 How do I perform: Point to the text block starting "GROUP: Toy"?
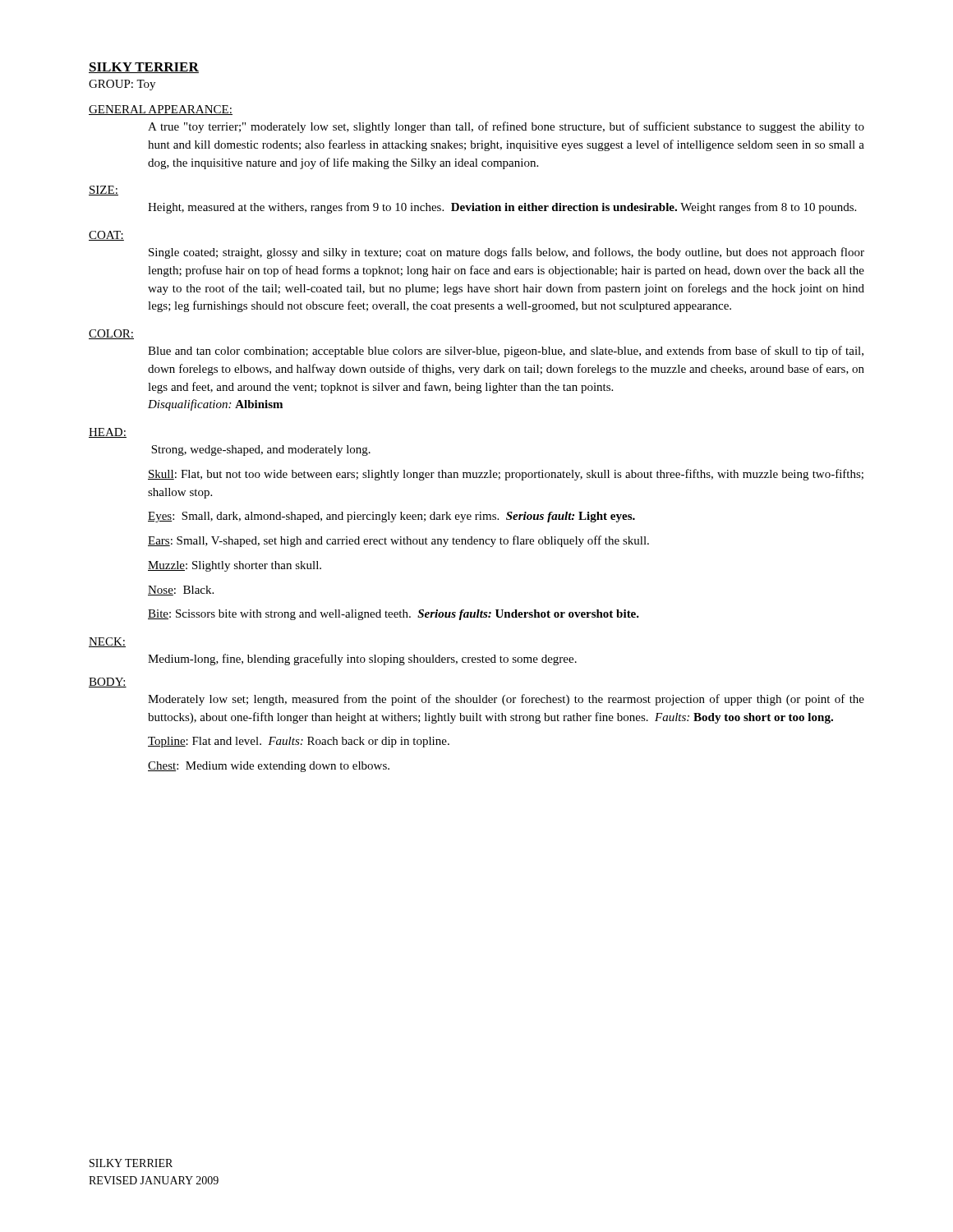coord(122,84)
